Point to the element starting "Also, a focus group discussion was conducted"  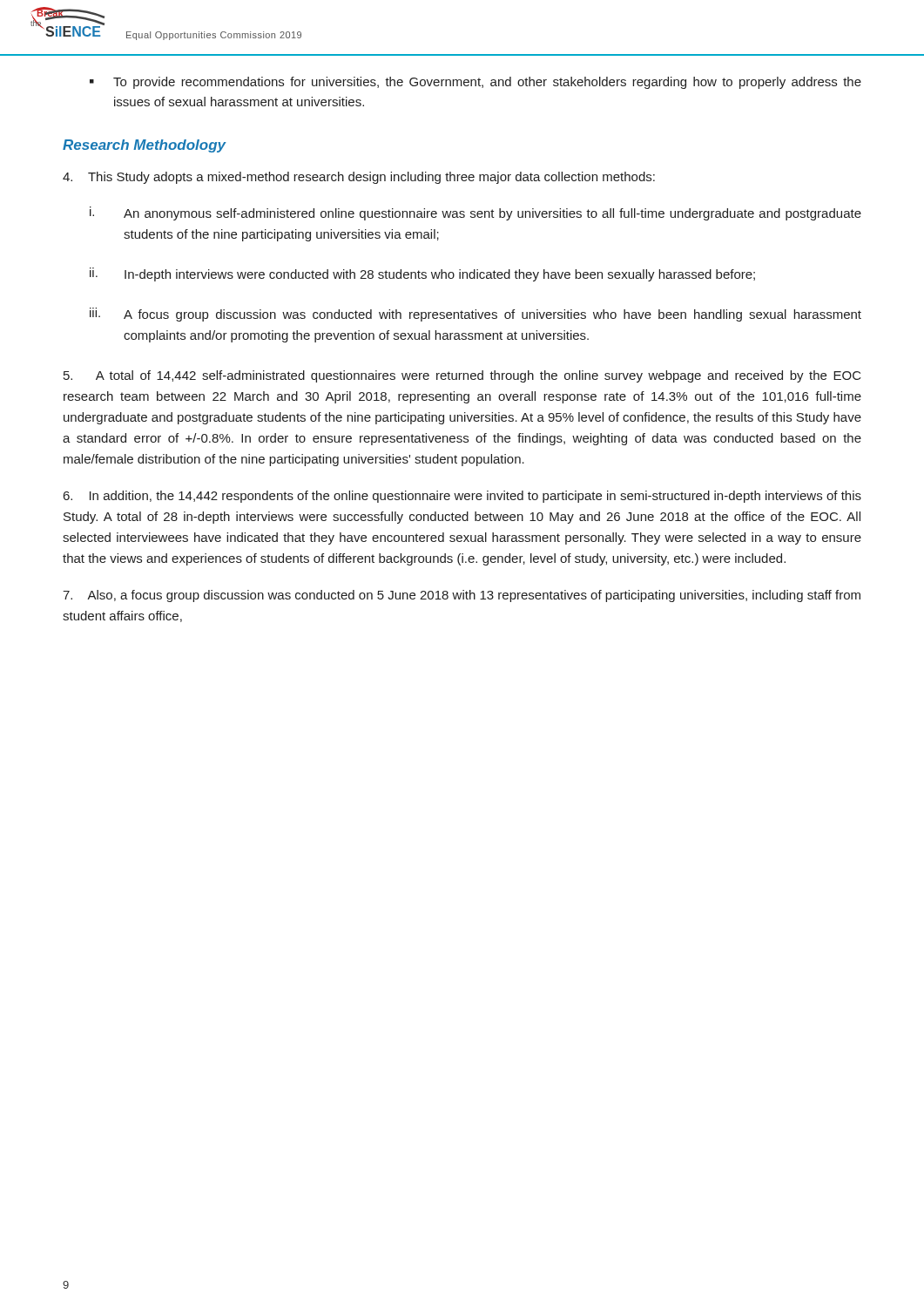pyautogui.click(x=462, y=605)
